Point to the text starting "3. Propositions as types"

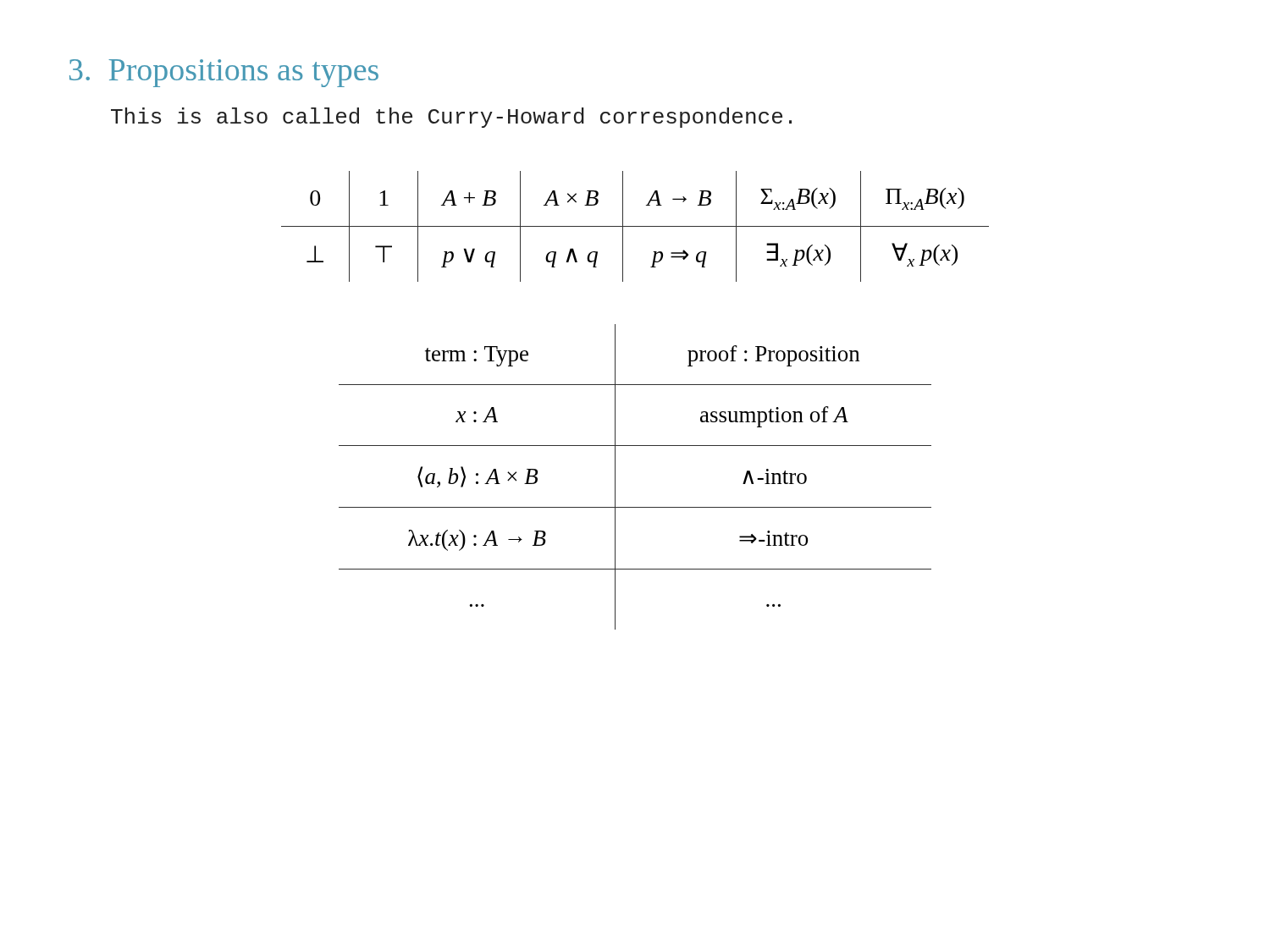point(224,69)
